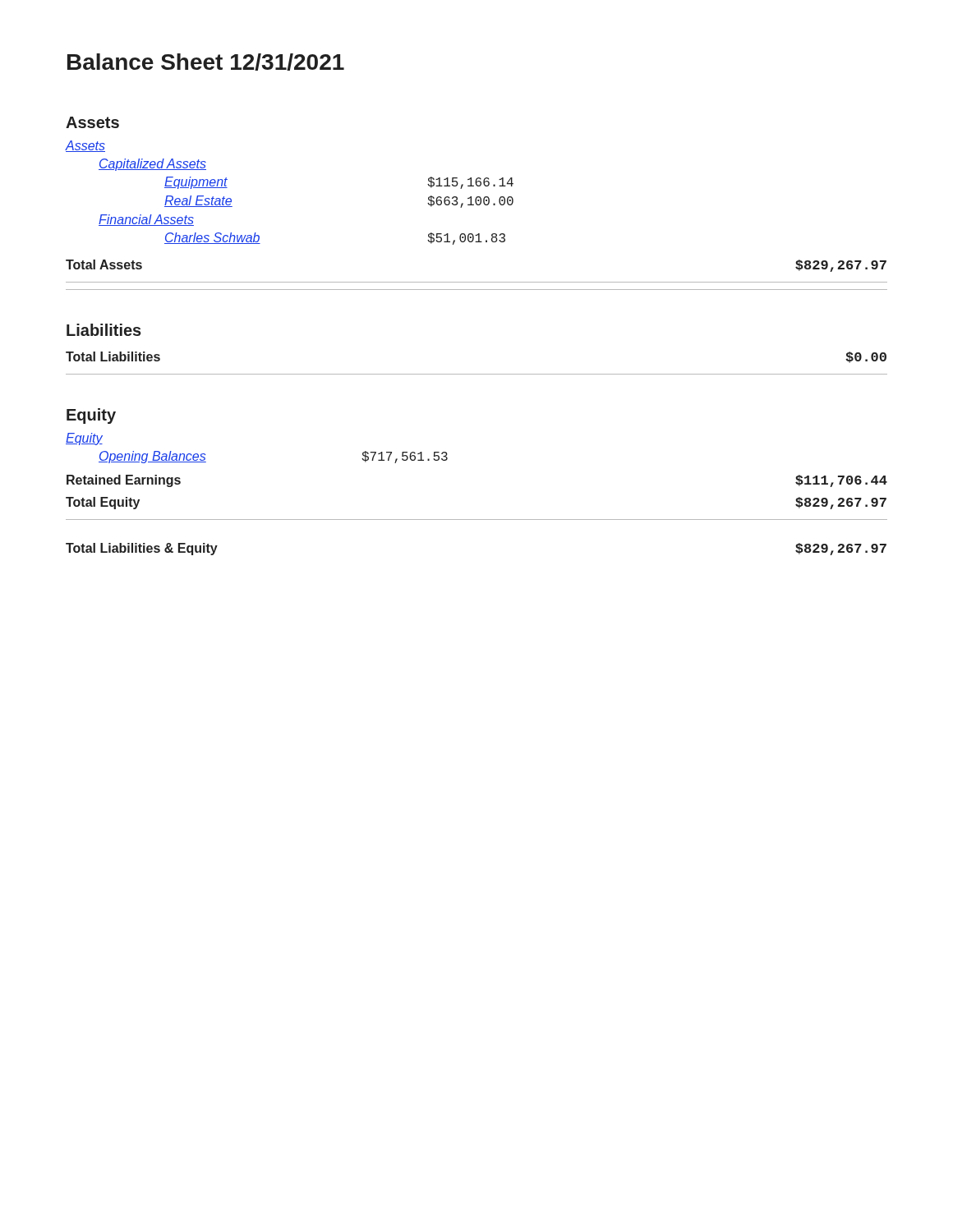The height and width of the screenshot is (1232, 953).
Task: Click on the table containing "Equity Opening Balances $717,561.53"
Action: 476,471
